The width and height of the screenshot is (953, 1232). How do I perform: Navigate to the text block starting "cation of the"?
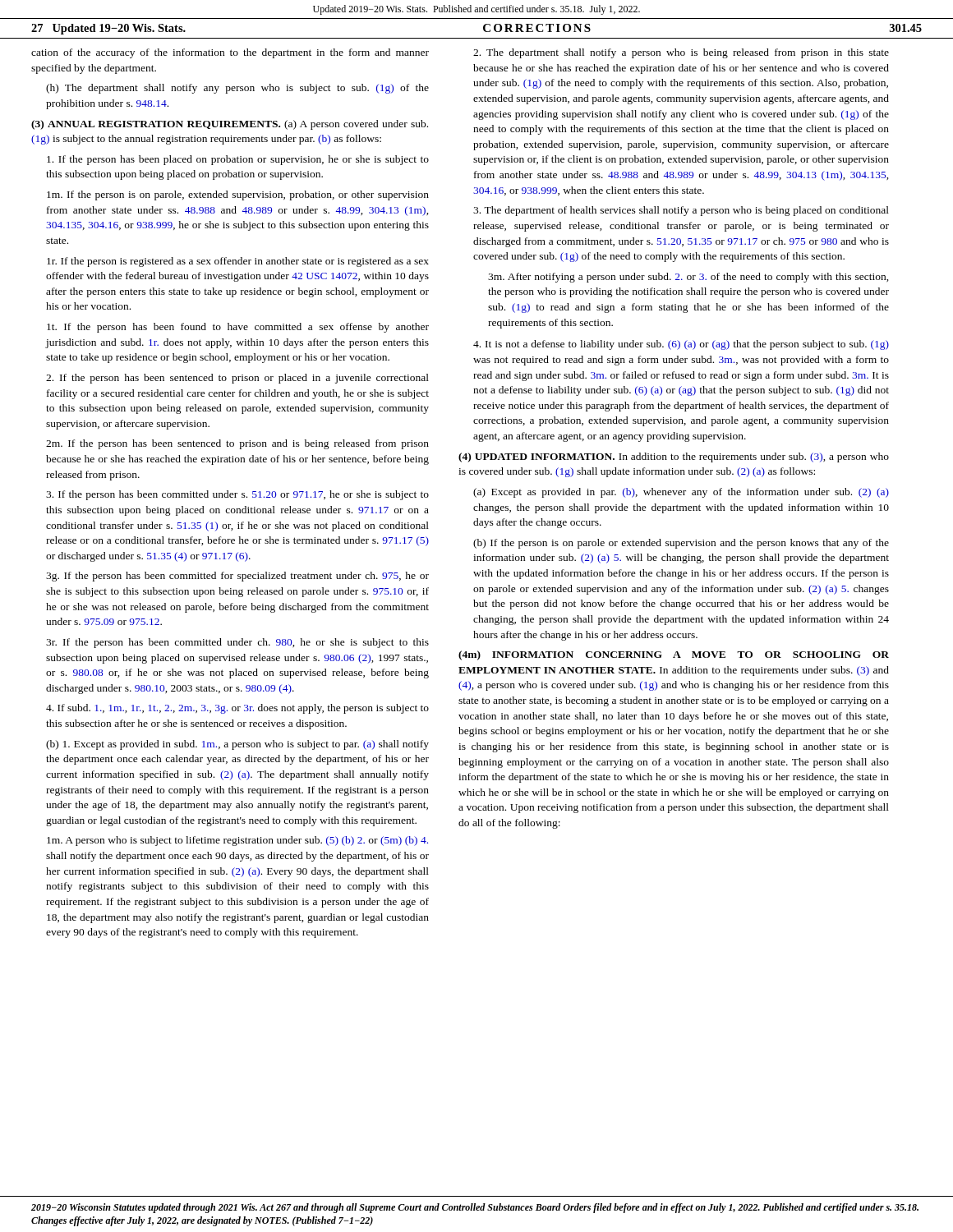click(230, 60)
